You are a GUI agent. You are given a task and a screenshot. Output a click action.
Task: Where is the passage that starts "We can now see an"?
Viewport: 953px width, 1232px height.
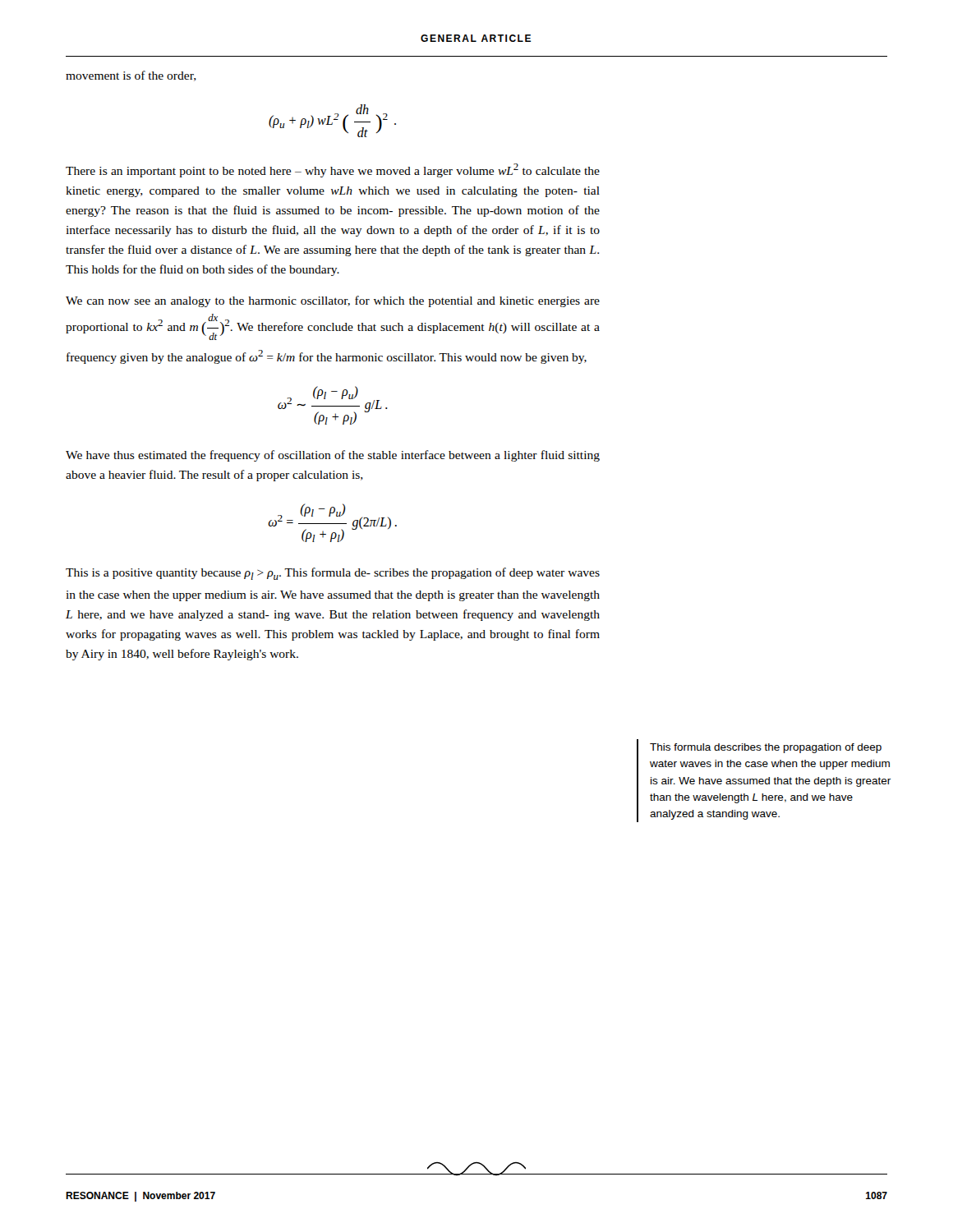pos(333,329)
